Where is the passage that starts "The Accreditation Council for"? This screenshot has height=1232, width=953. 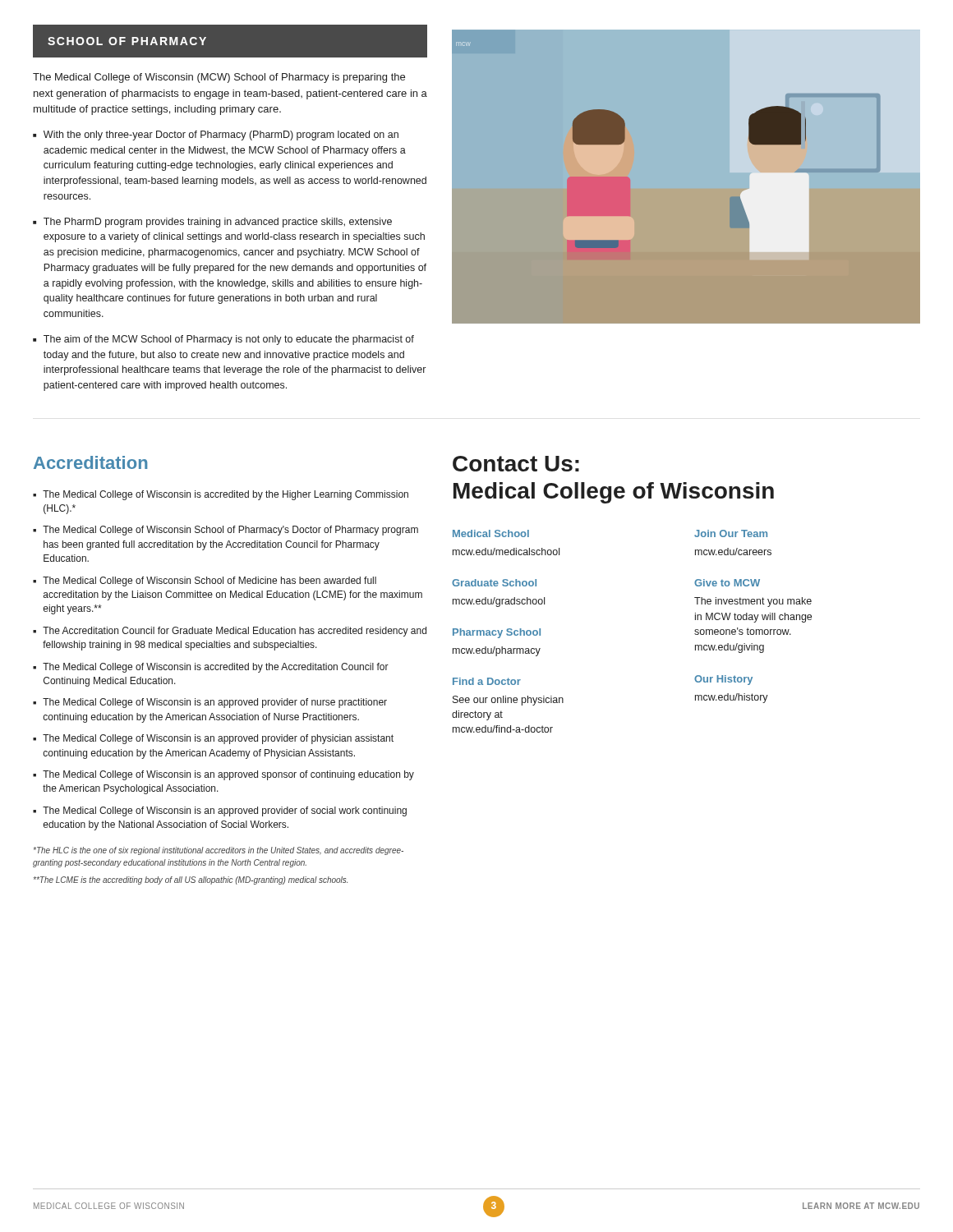pos(235,638)
